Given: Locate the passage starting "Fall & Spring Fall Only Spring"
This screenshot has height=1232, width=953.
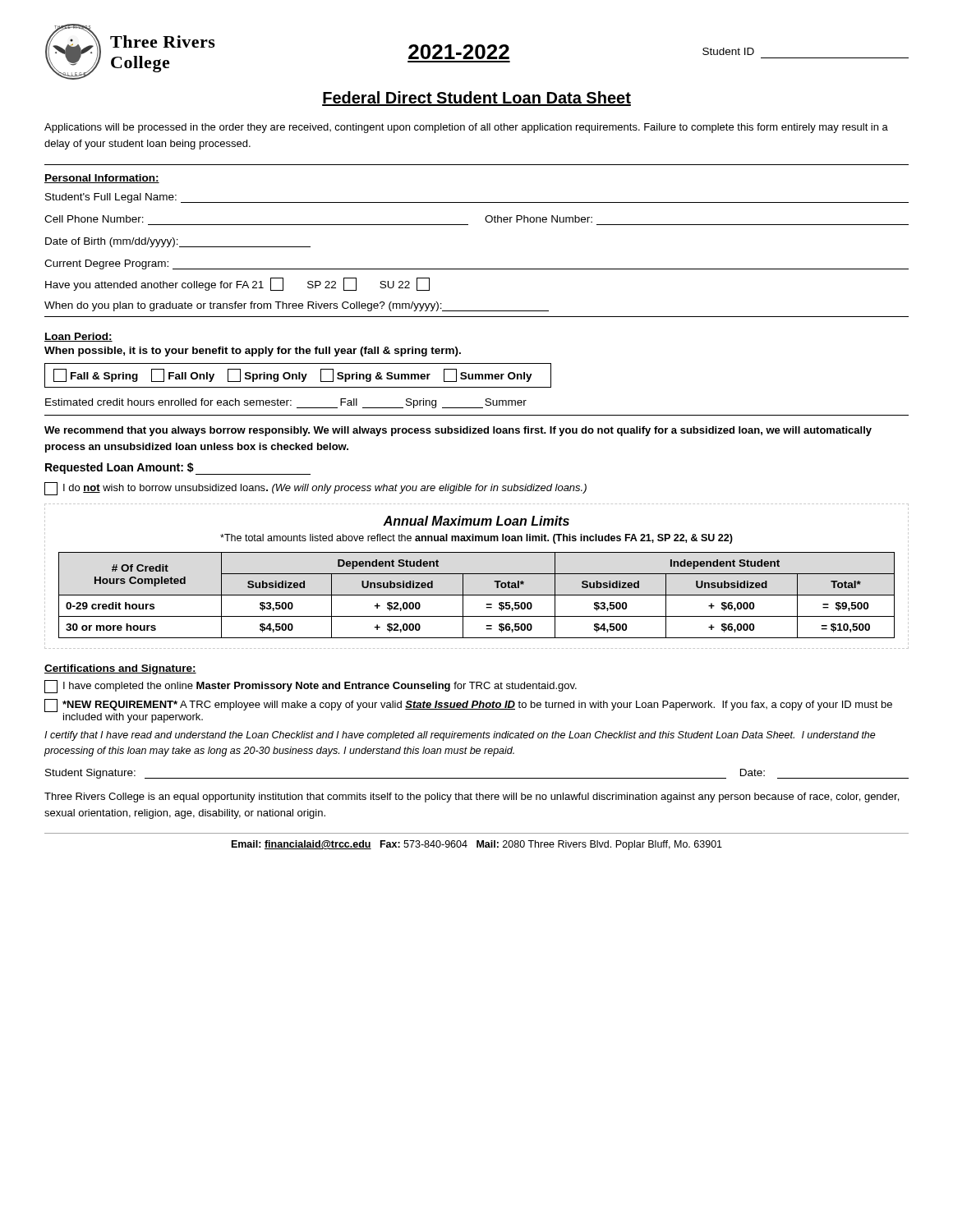Looking at the screenshot, I should click(298, 375).
